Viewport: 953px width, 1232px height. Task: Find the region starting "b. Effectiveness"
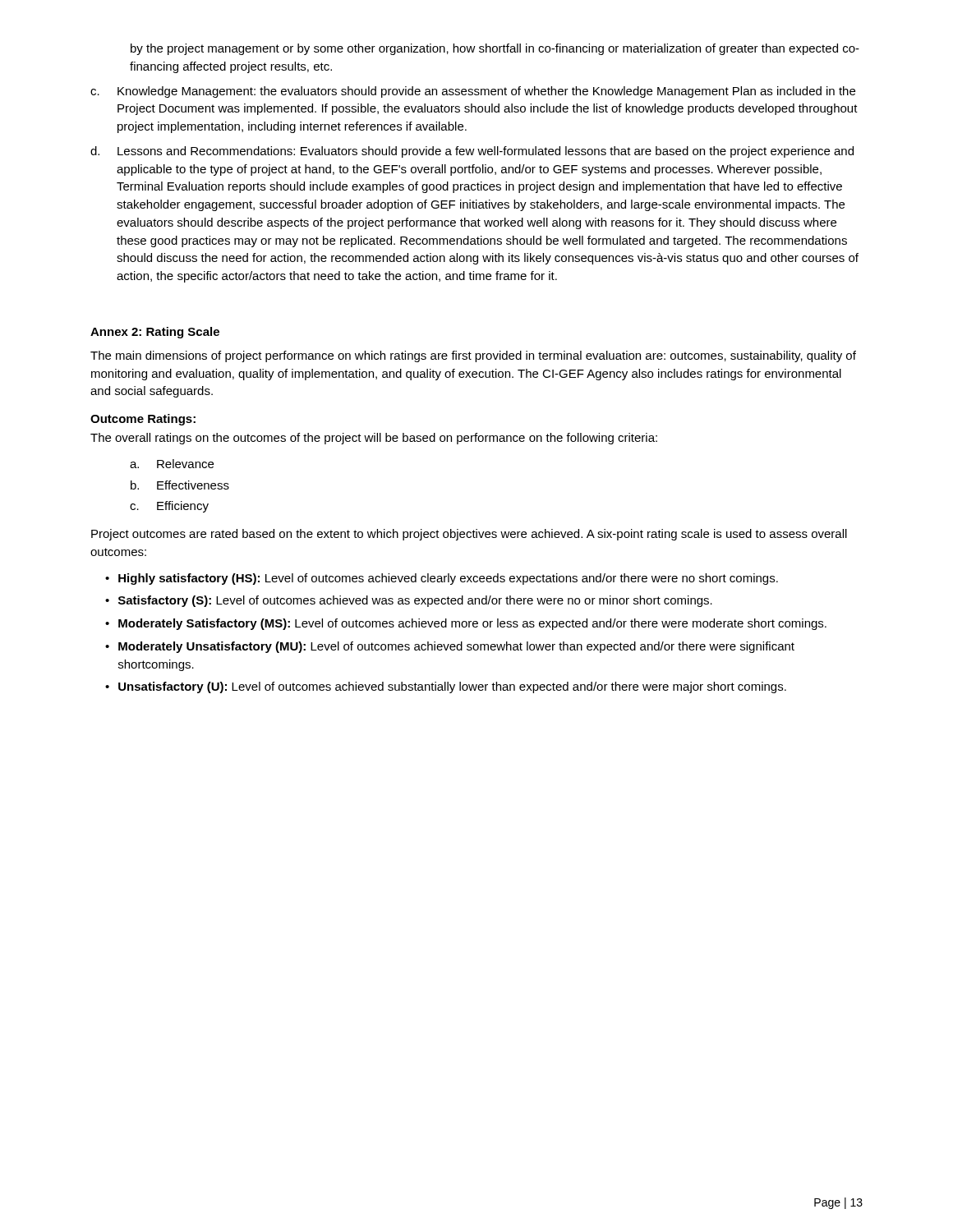click(x=180, y=485)
